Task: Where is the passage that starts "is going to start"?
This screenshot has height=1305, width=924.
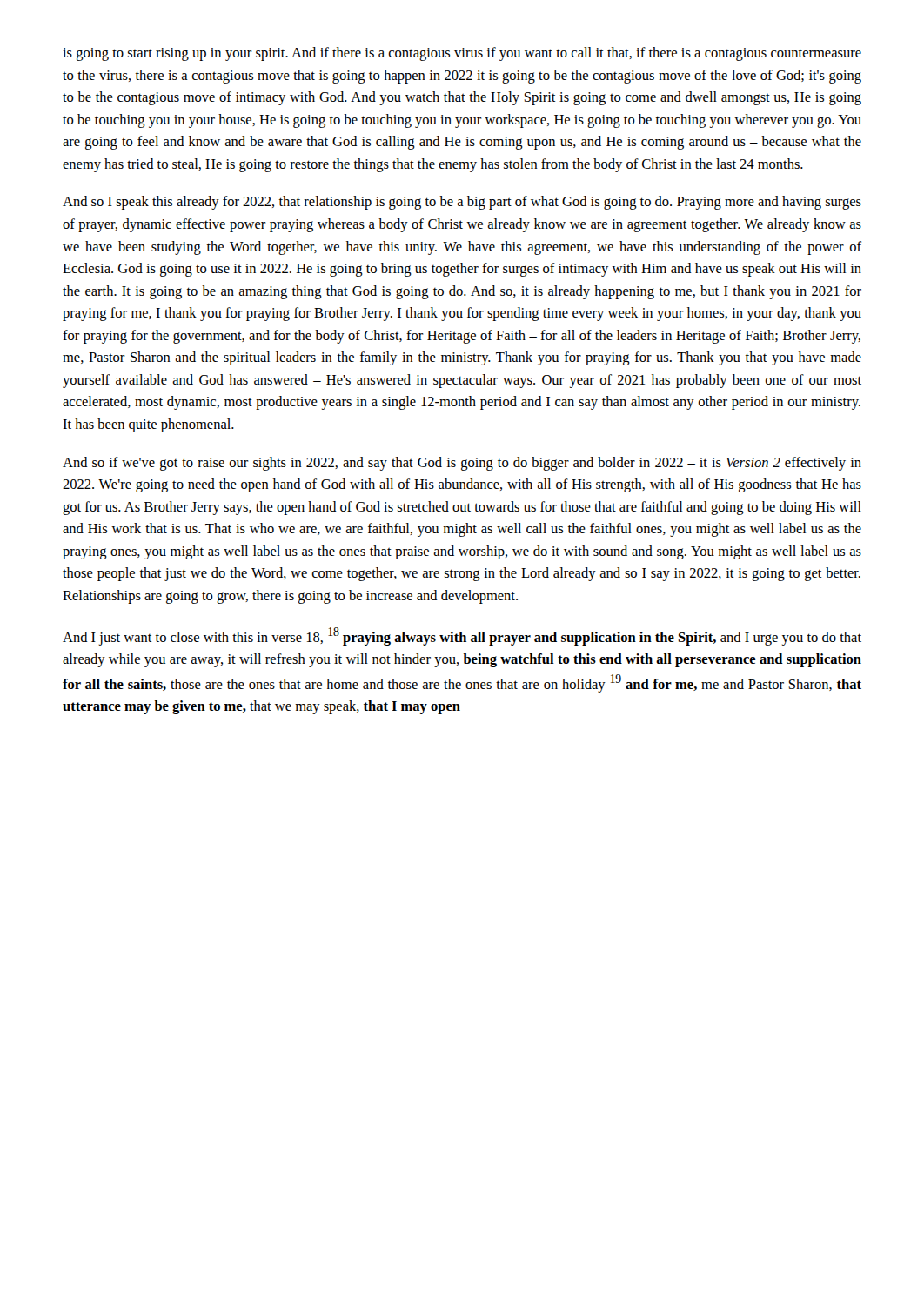Action: coord(462,108)
